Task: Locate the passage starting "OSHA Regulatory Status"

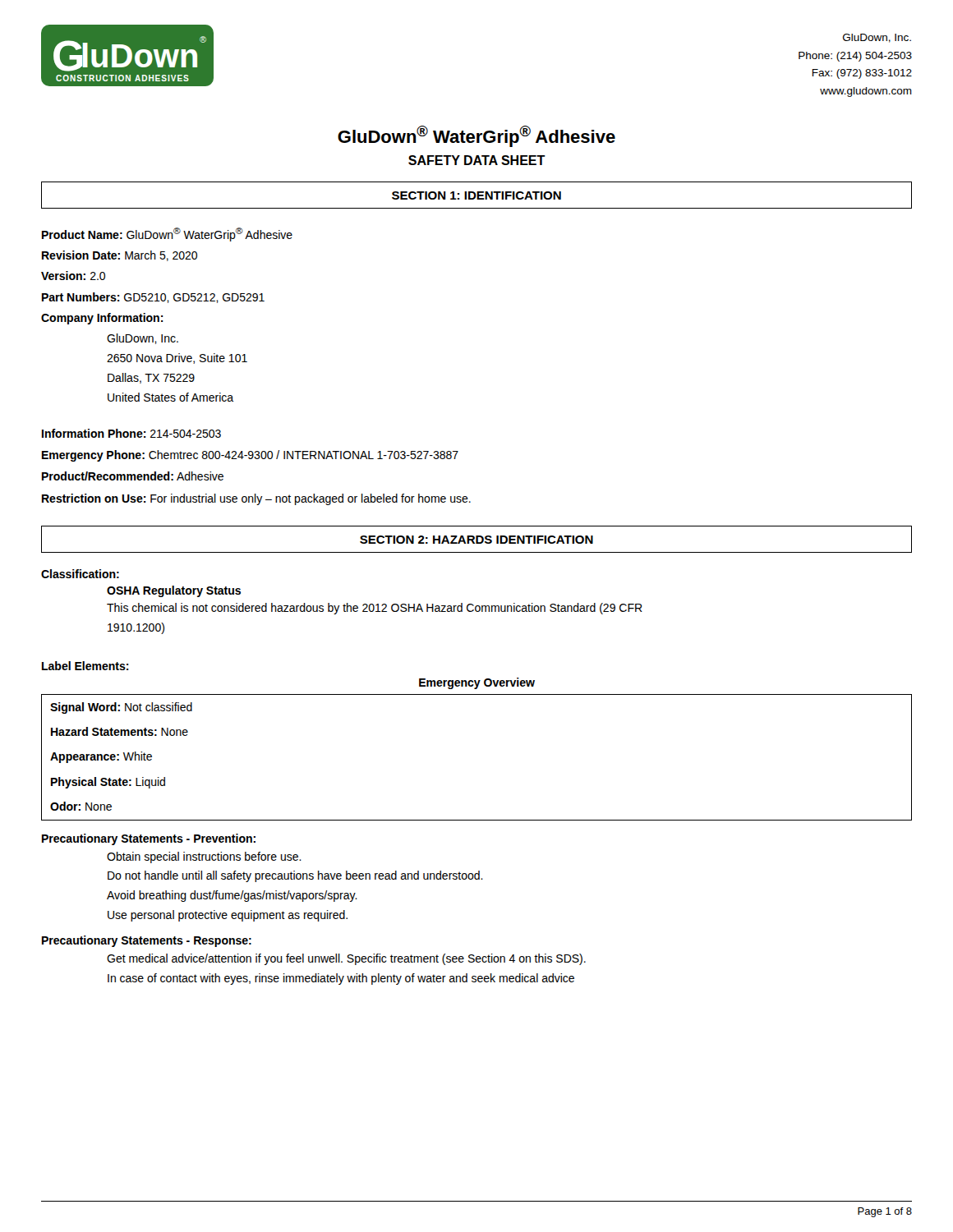Action: (x=509, y=611)
